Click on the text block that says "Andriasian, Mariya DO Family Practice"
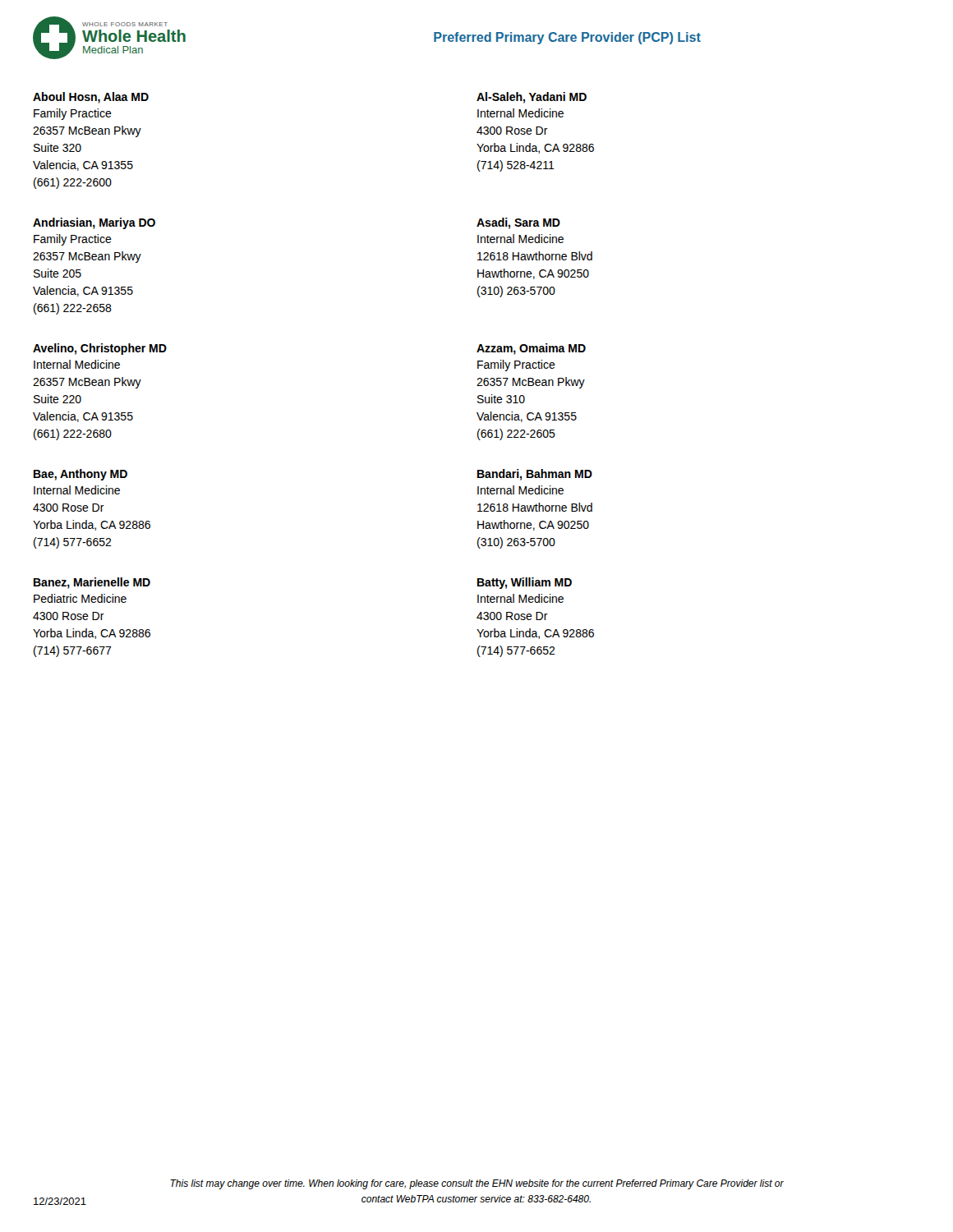 [x=94, y=223]
